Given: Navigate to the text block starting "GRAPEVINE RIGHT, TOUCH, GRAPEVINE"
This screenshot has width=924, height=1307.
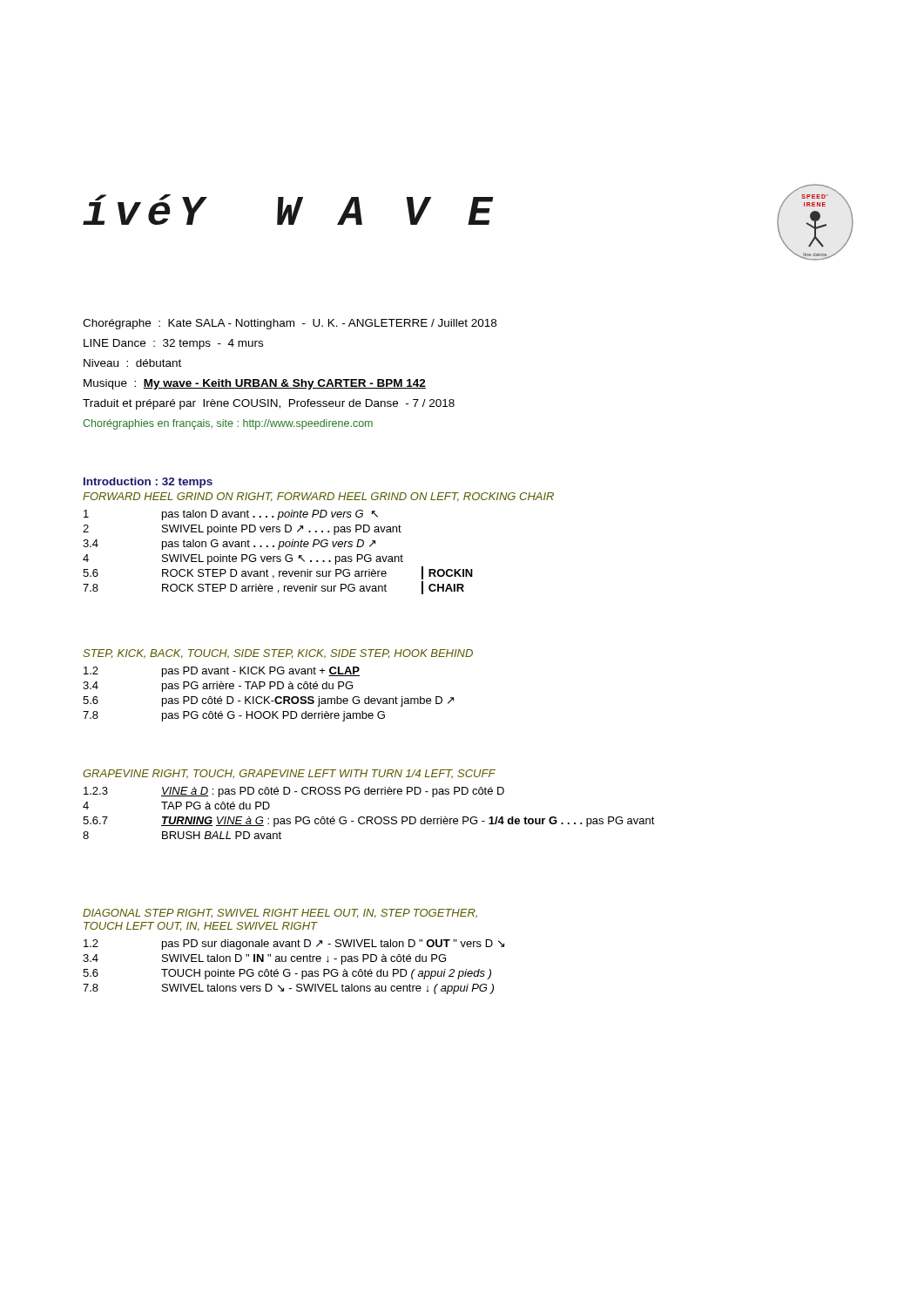Looking at the screenshot, I should click(x=469, y=804).
